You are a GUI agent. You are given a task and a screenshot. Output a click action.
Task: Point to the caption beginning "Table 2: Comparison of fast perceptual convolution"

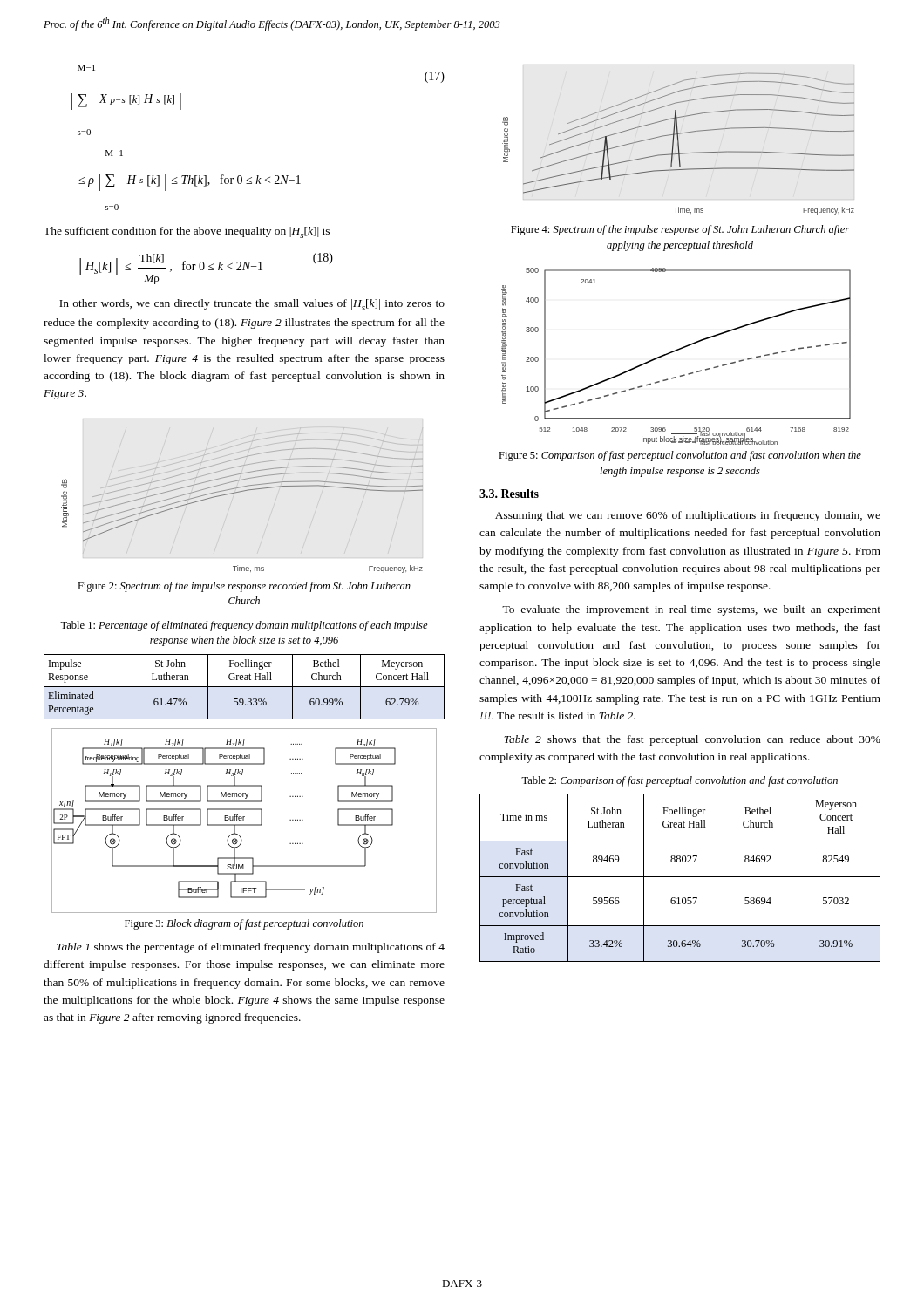(x=680, y=780)
